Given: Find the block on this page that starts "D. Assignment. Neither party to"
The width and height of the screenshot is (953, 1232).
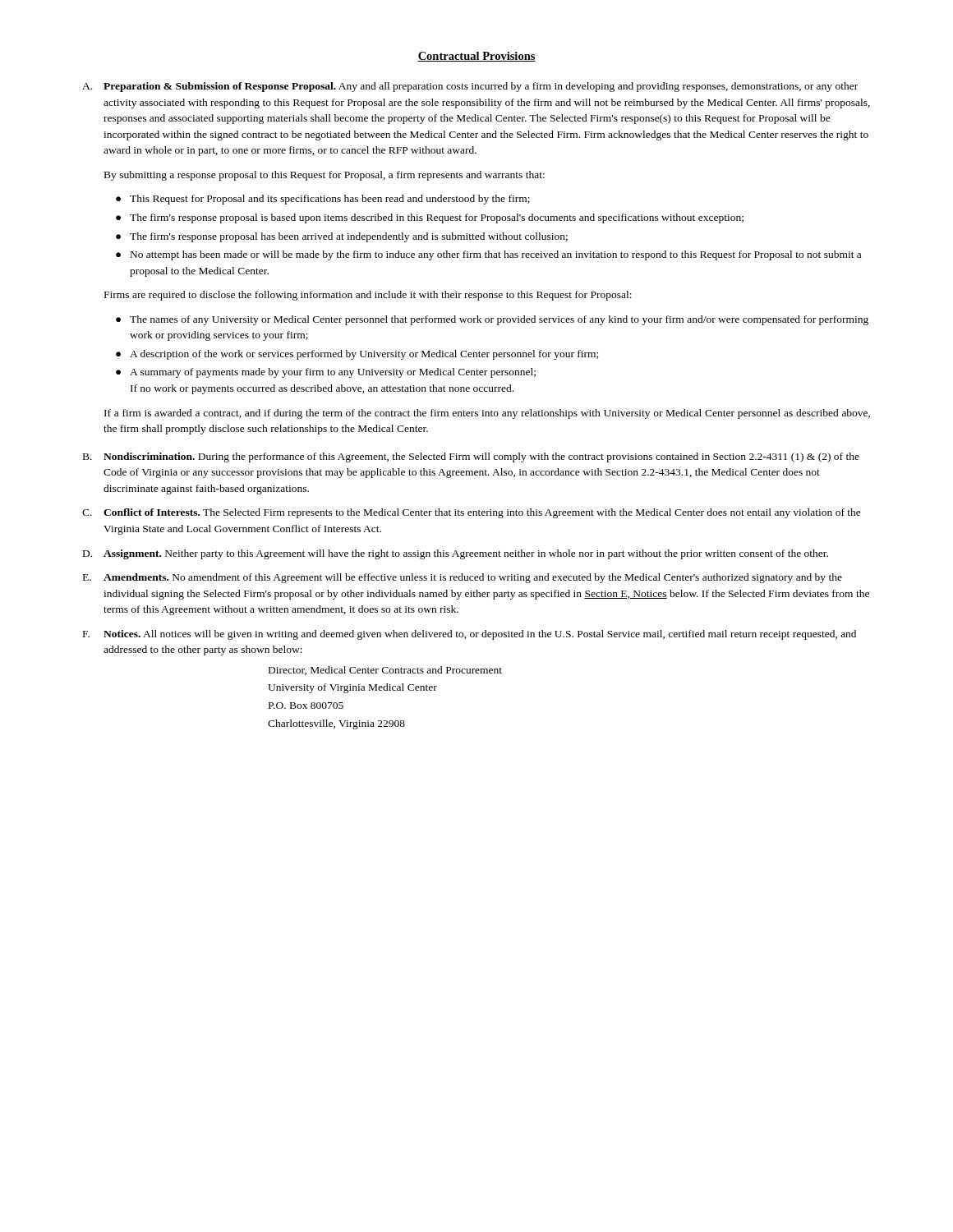Looking at the screenshot, I should [476, 553].
